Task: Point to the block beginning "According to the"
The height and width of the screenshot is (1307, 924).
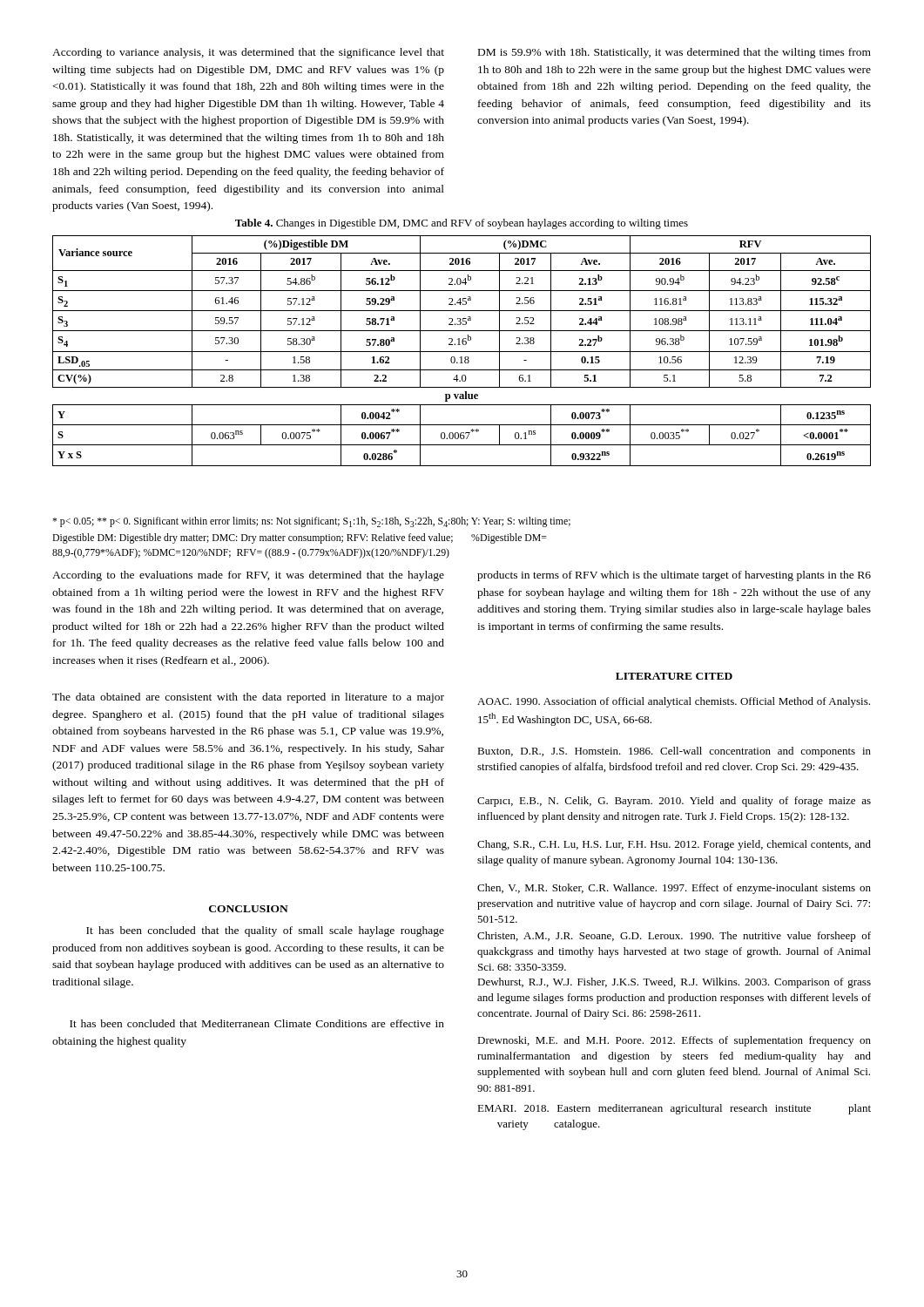Action: coord(248,617)
